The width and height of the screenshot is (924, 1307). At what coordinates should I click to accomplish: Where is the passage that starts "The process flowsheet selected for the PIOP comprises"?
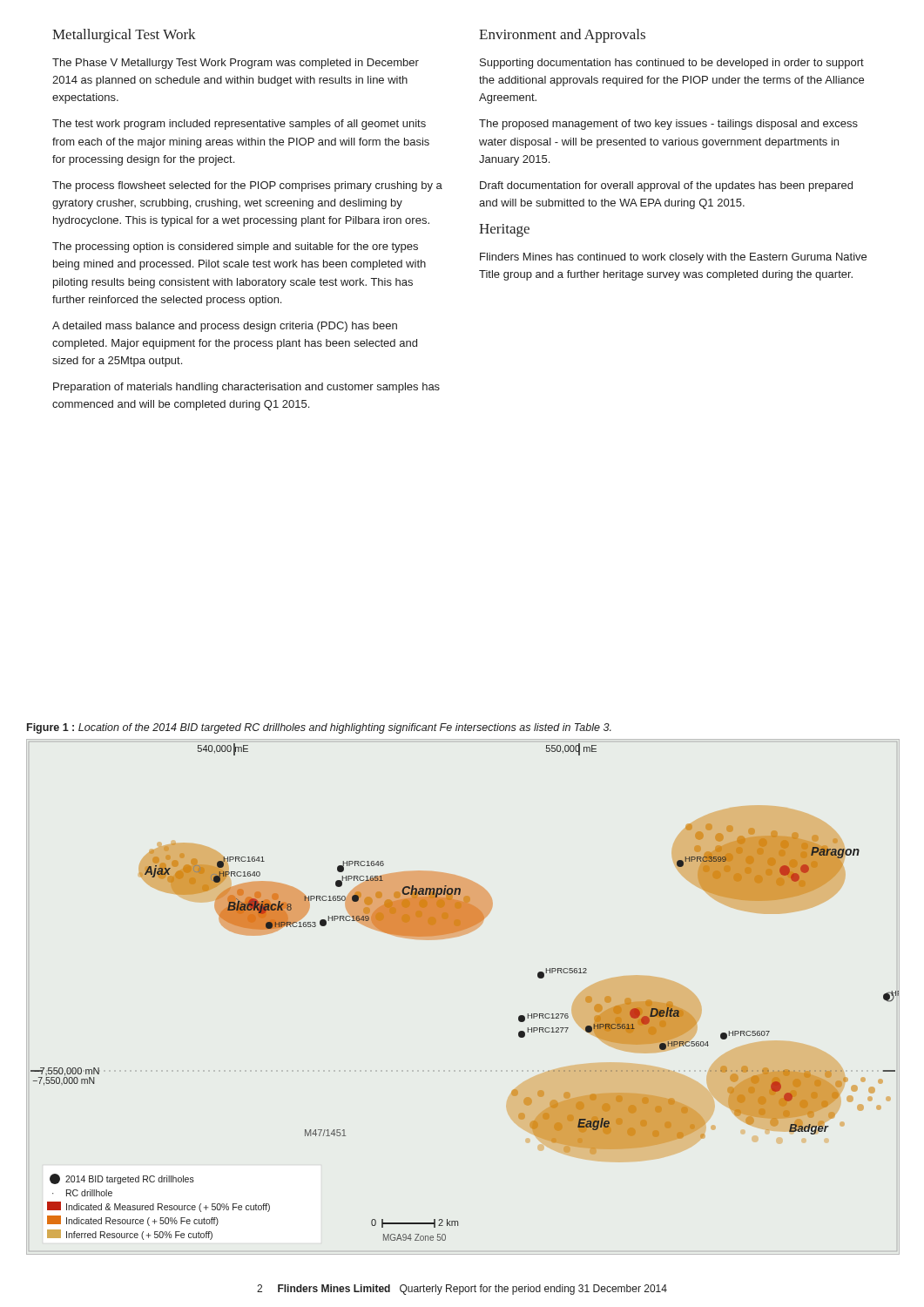pos(248,203)
